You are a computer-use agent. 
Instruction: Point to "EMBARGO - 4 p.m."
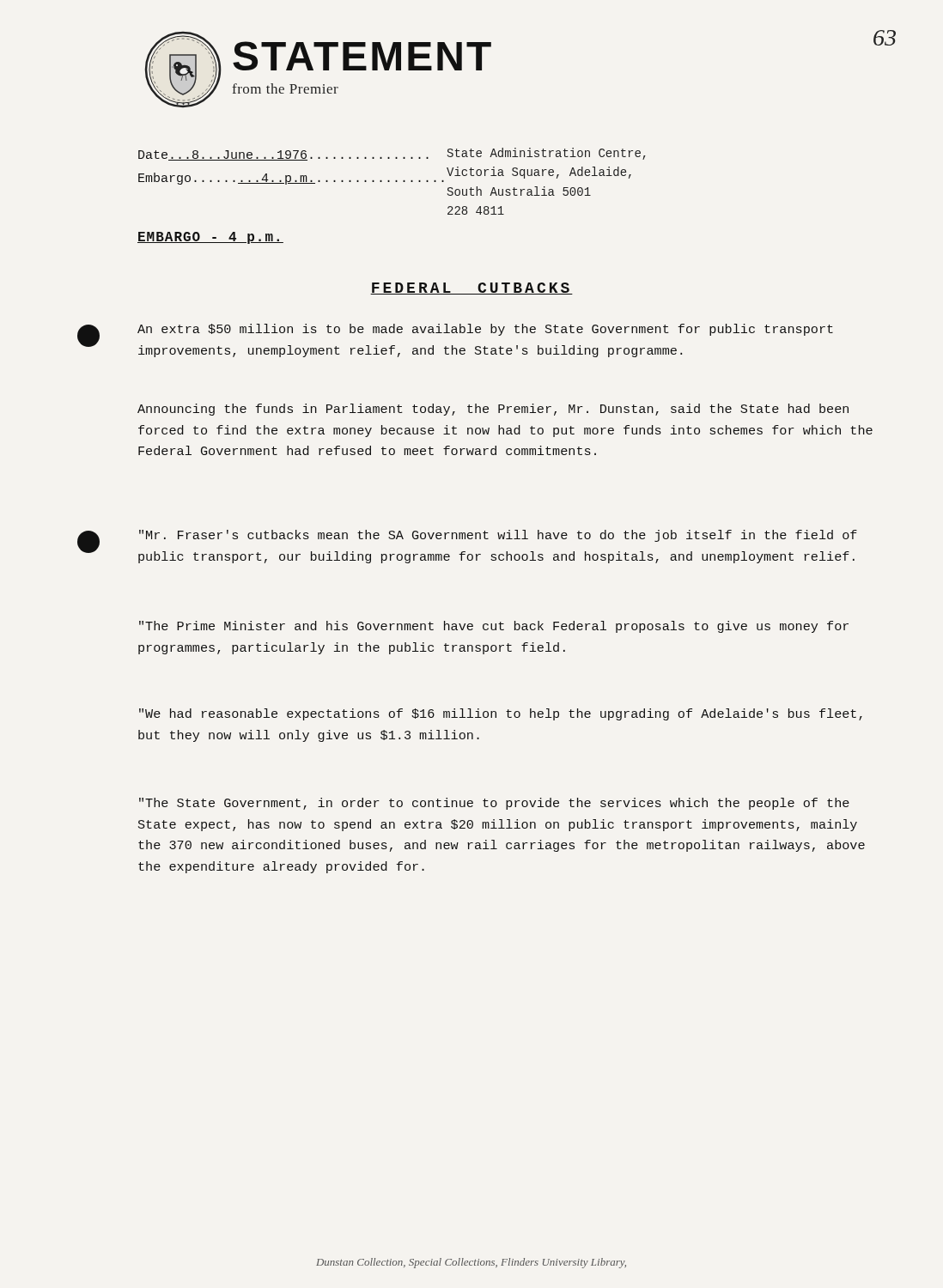210,238
